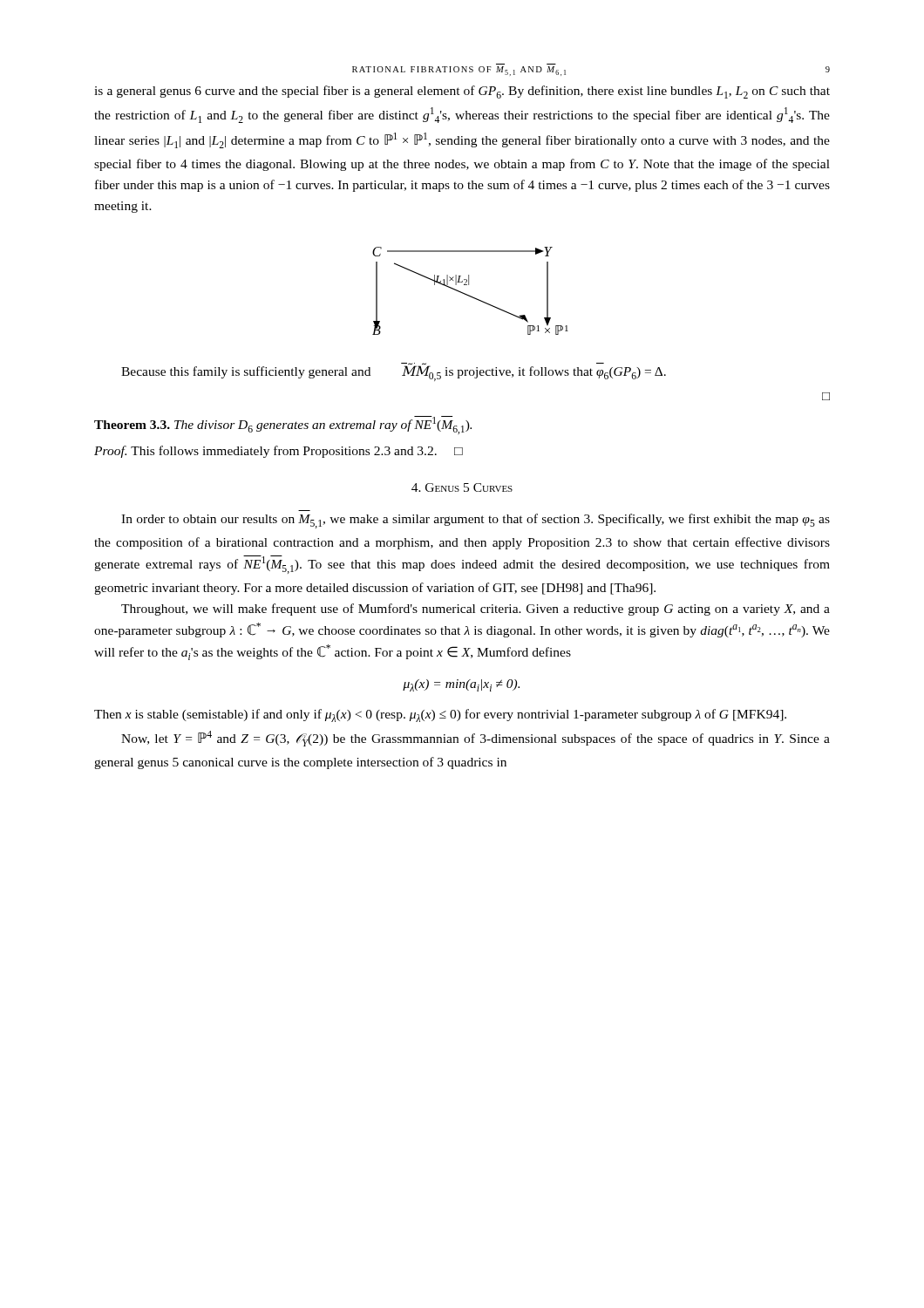Point to the block beginning "In order to obtain"
The height and width of the screenshot is (1308, 924).
(x=462, y=553)
